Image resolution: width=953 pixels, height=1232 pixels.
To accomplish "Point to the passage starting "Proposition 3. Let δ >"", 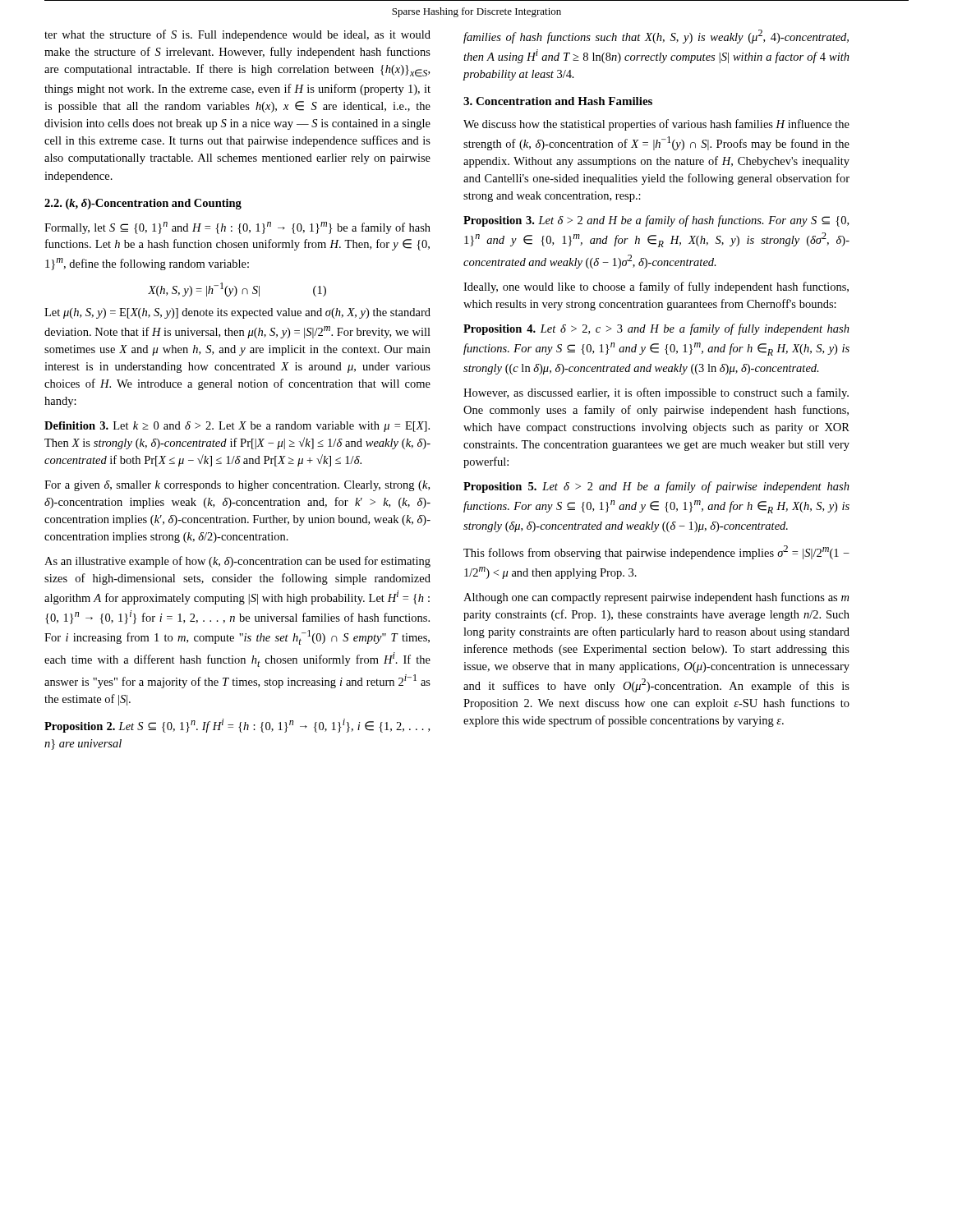I will 656,241.
